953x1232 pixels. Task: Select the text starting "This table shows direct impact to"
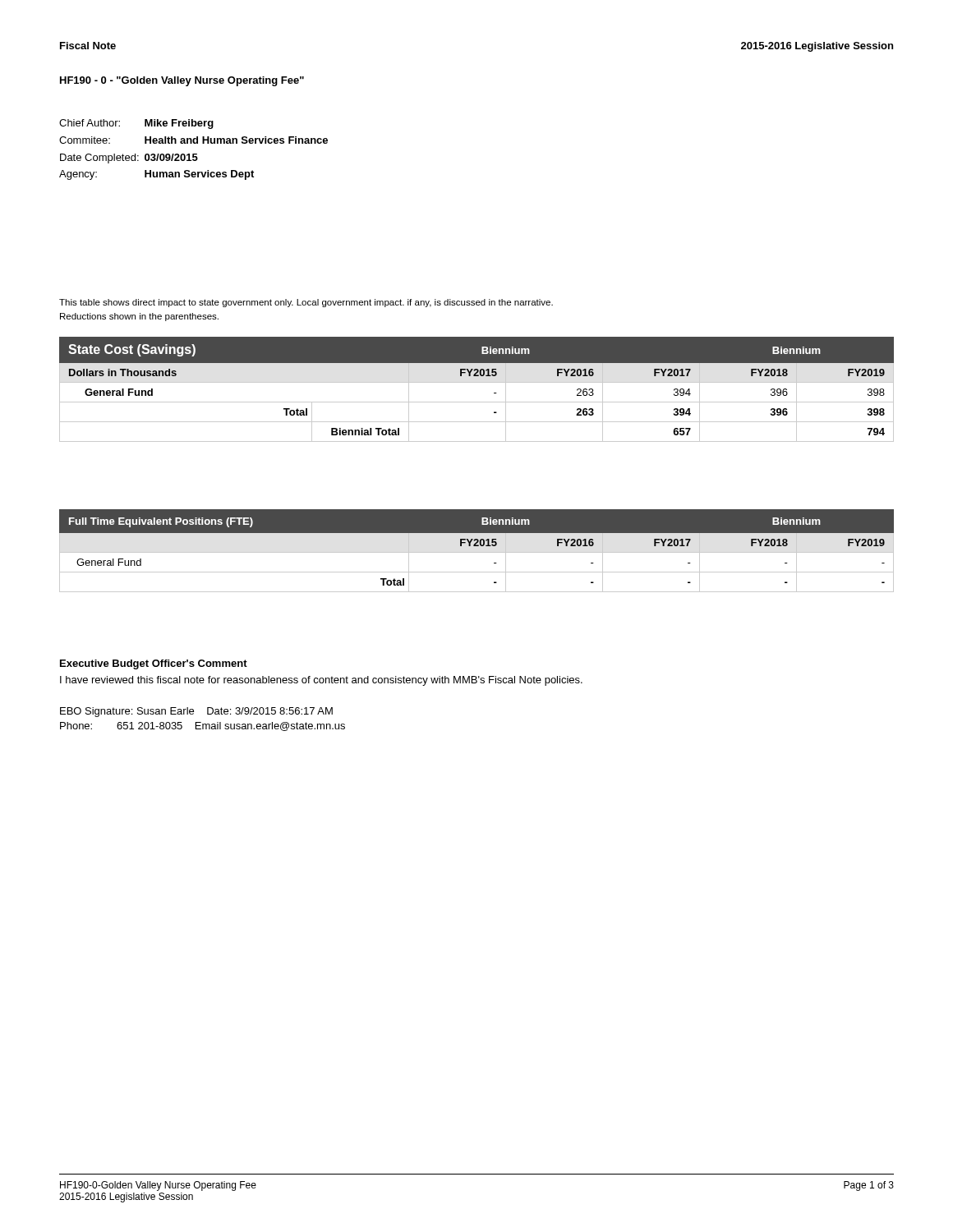[x=306, y=309]
